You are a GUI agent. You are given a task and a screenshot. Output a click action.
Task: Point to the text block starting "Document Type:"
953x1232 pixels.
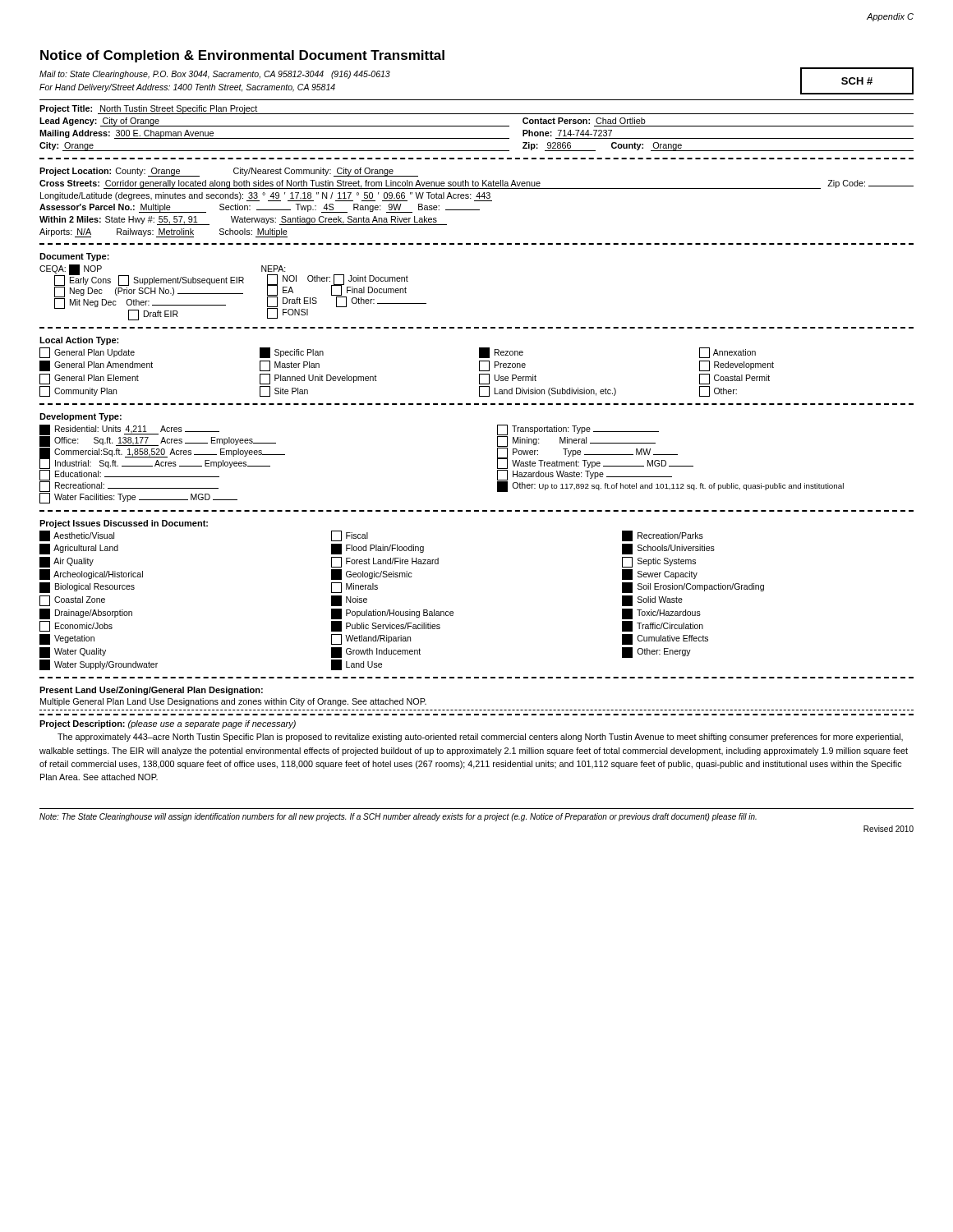click(75, 256)
